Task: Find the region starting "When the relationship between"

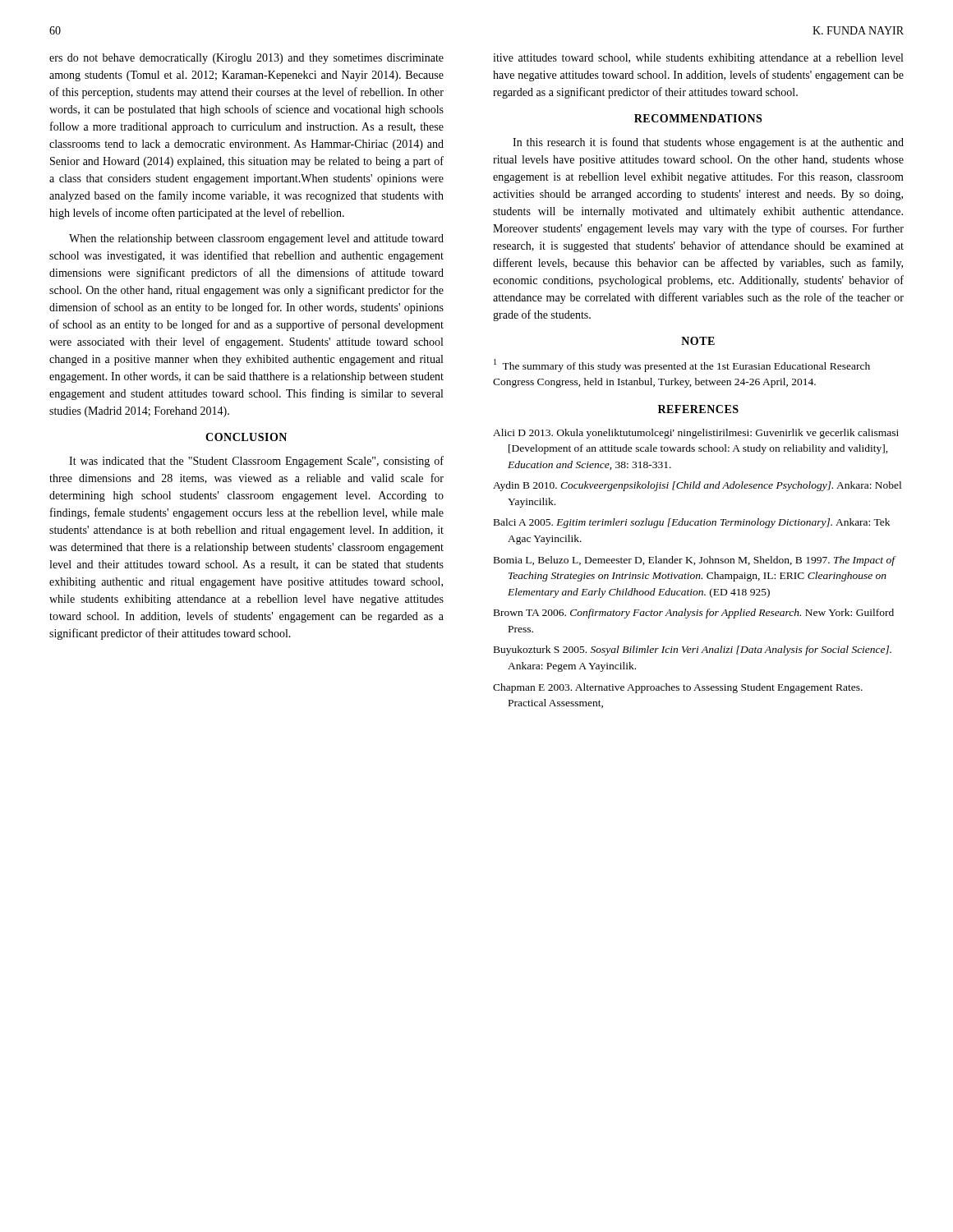Action: pyautogui.click(x=246, y=325)
